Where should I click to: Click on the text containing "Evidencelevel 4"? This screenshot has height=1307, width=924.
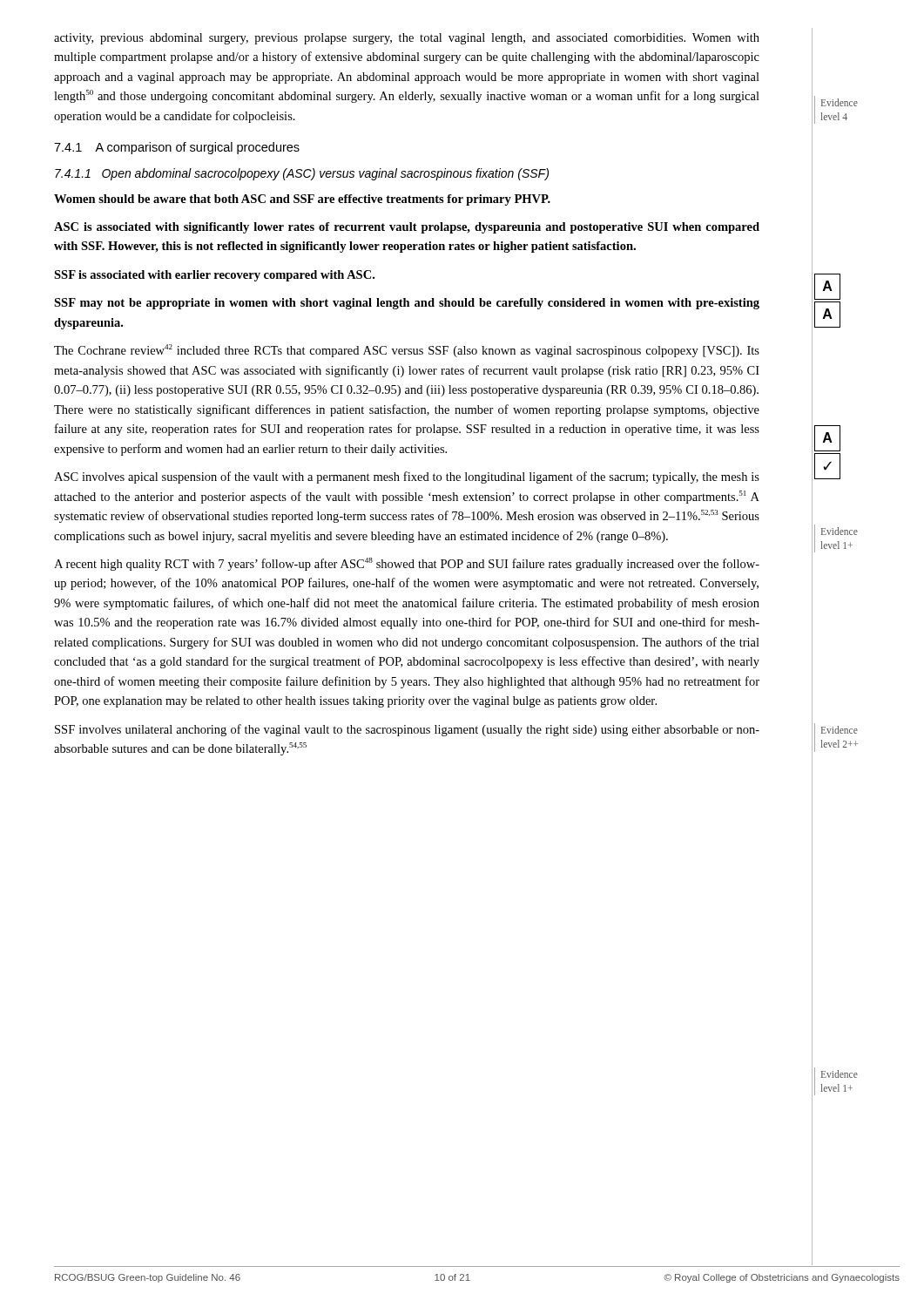(857, 110)
